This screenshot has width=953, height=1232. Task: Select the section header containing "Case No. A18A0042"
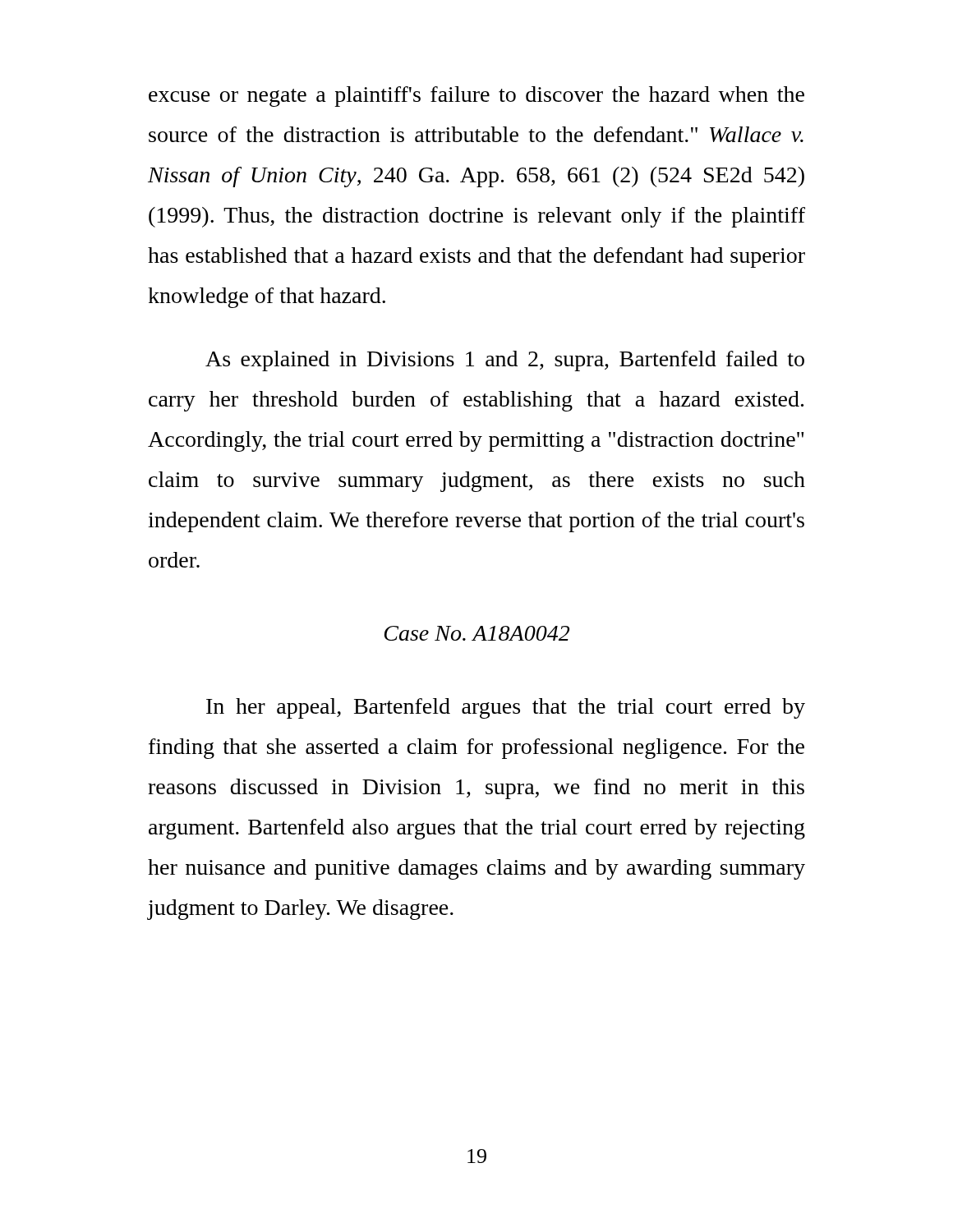coord(476,633)
